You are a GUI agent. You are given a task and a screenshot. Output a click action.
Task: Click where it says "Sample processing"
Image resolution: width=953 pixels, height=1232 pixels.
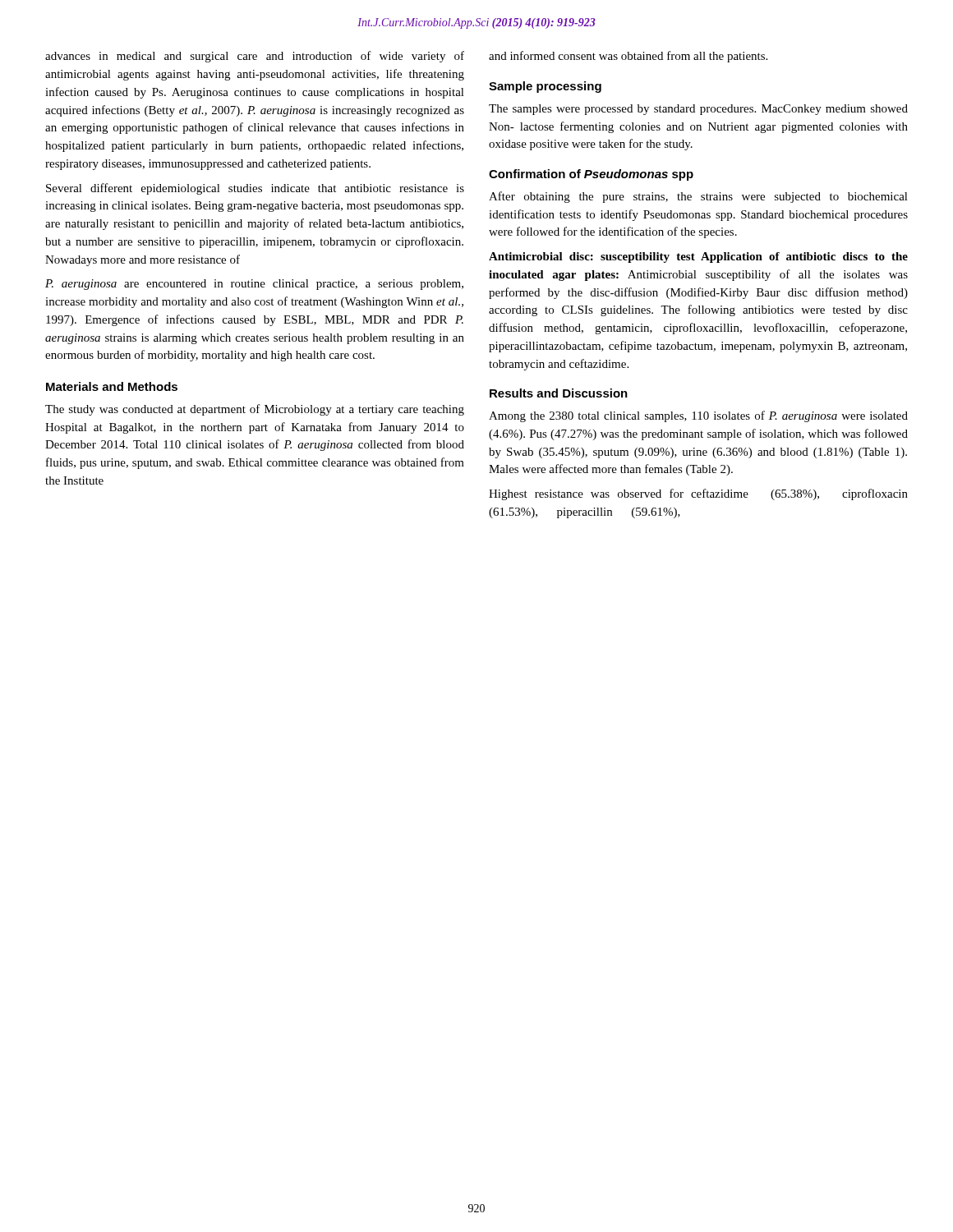(x=545, y=86)
